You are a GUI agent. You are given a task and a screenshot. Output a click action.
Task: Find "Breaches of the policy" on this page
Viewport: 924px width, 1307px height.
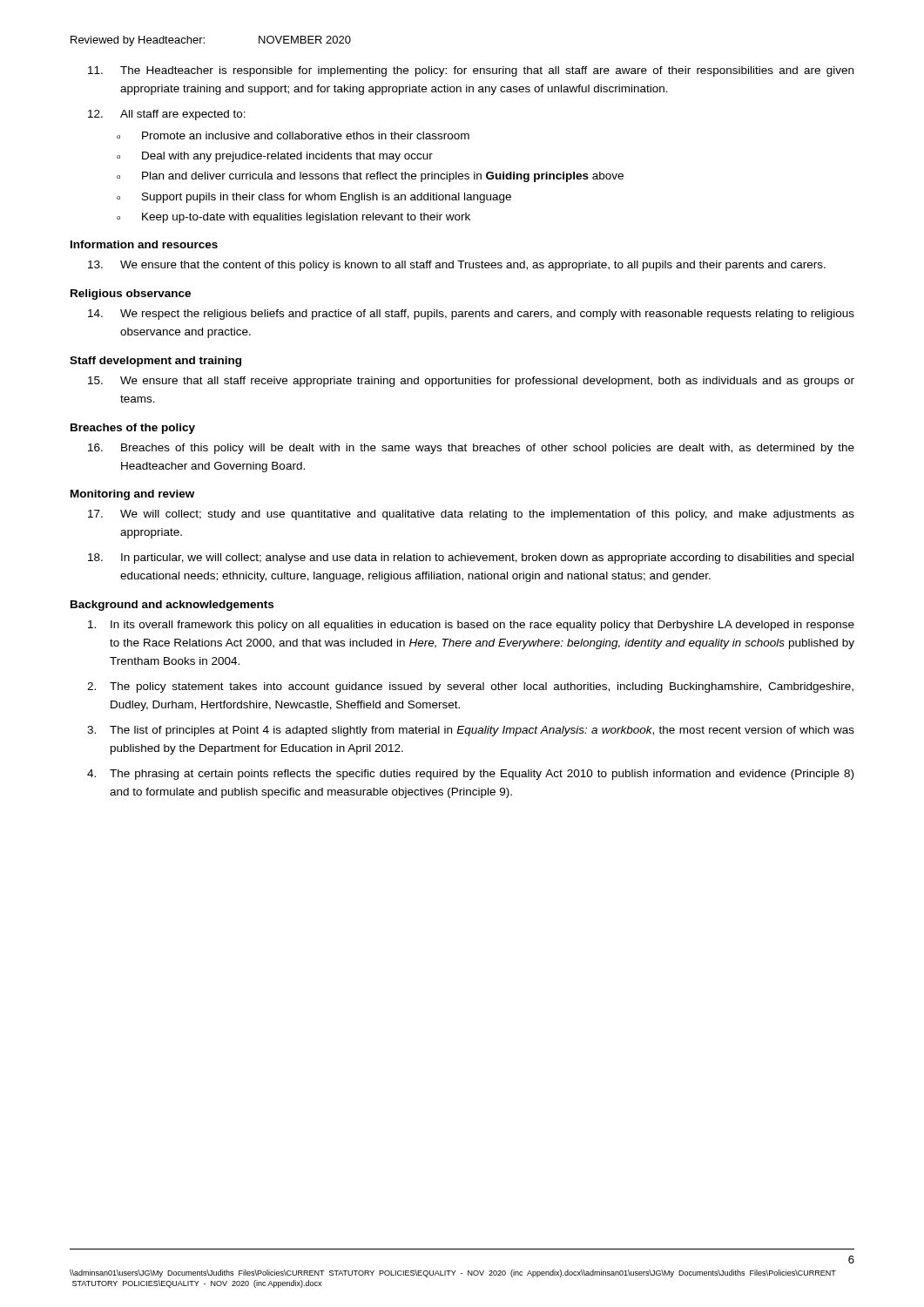132,427
